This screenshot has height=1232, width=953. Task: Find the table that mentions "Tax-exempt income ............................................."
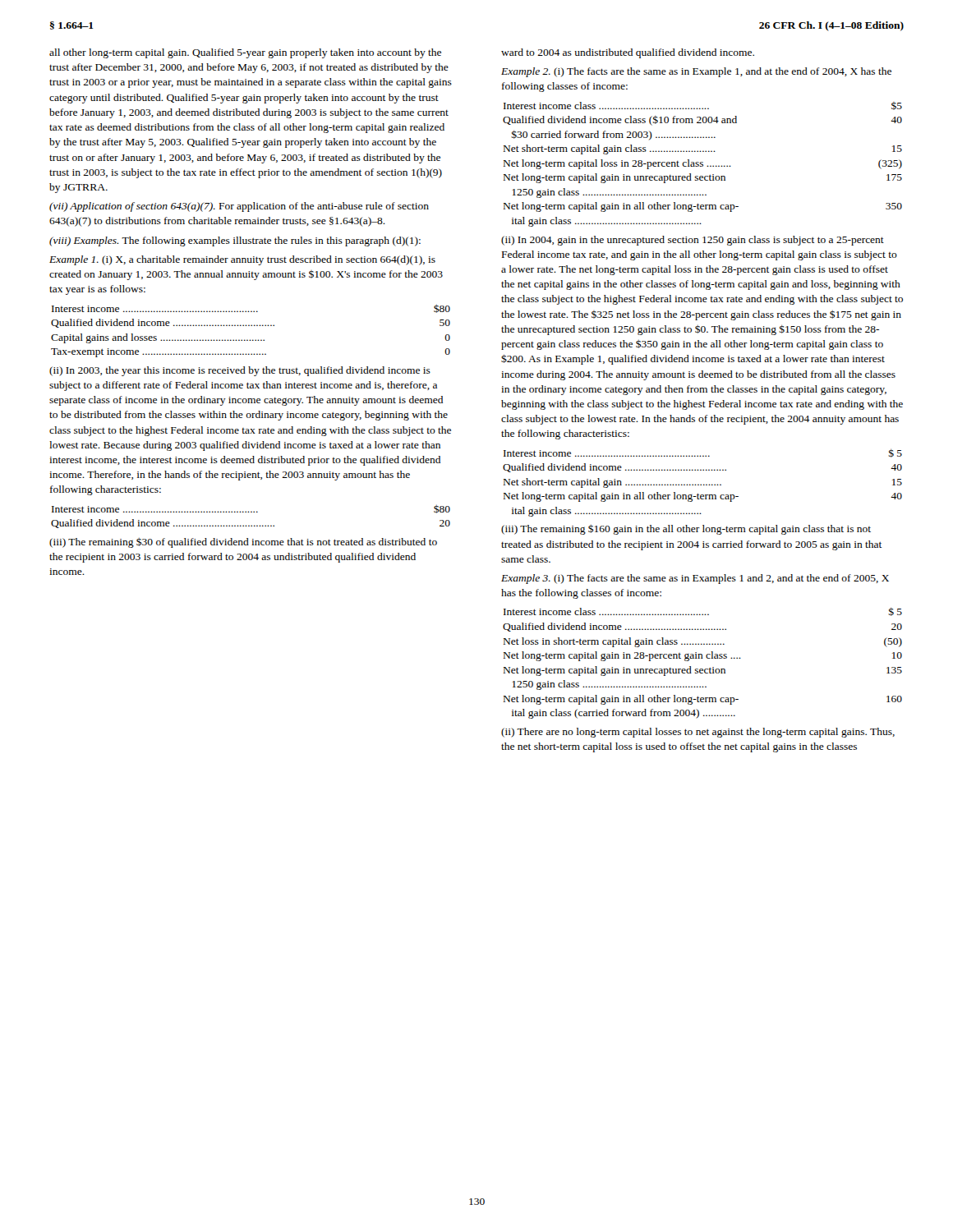[x=251, y=330]
